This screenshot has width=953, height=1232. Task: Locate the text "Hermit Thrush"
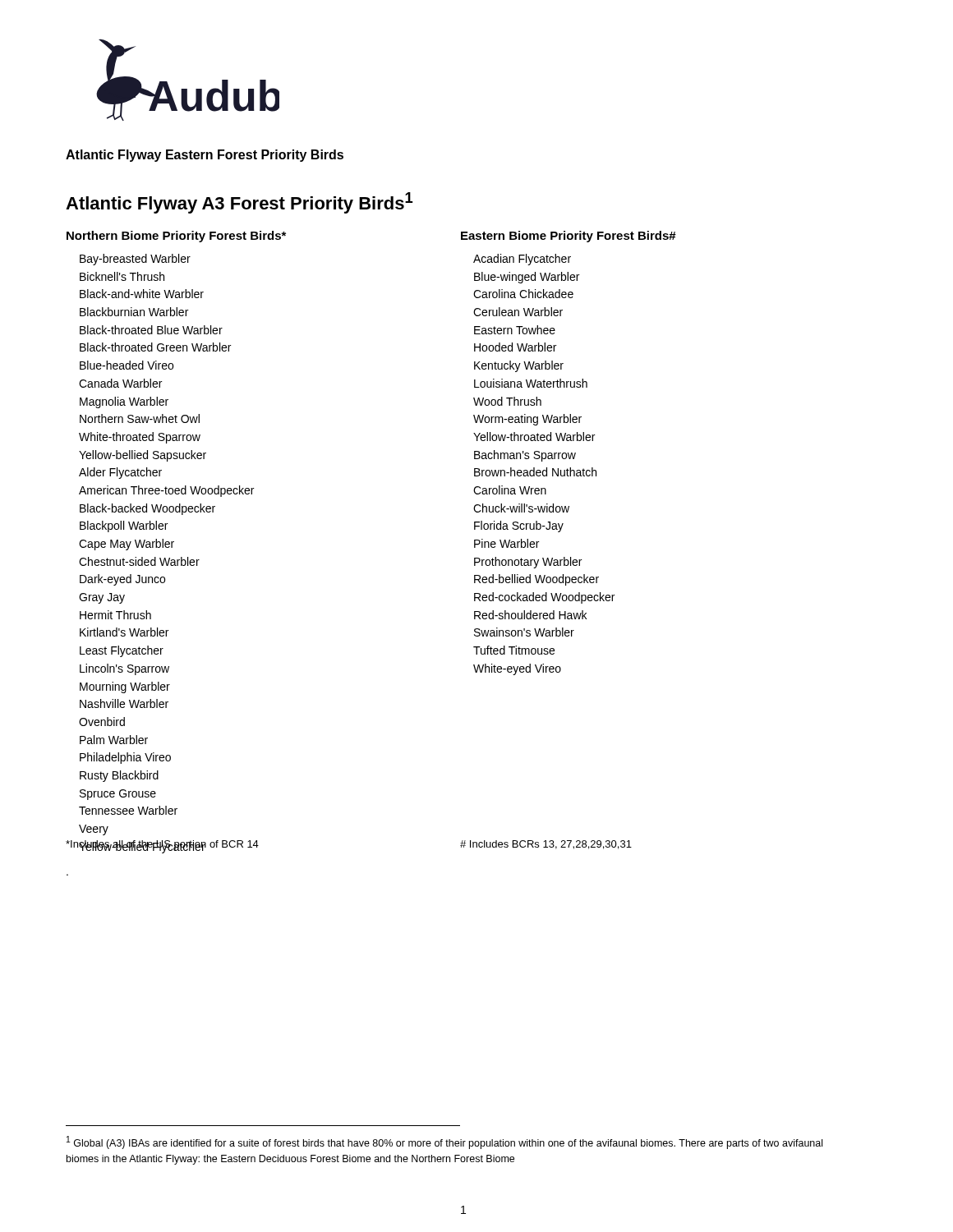tap(115, 615)
